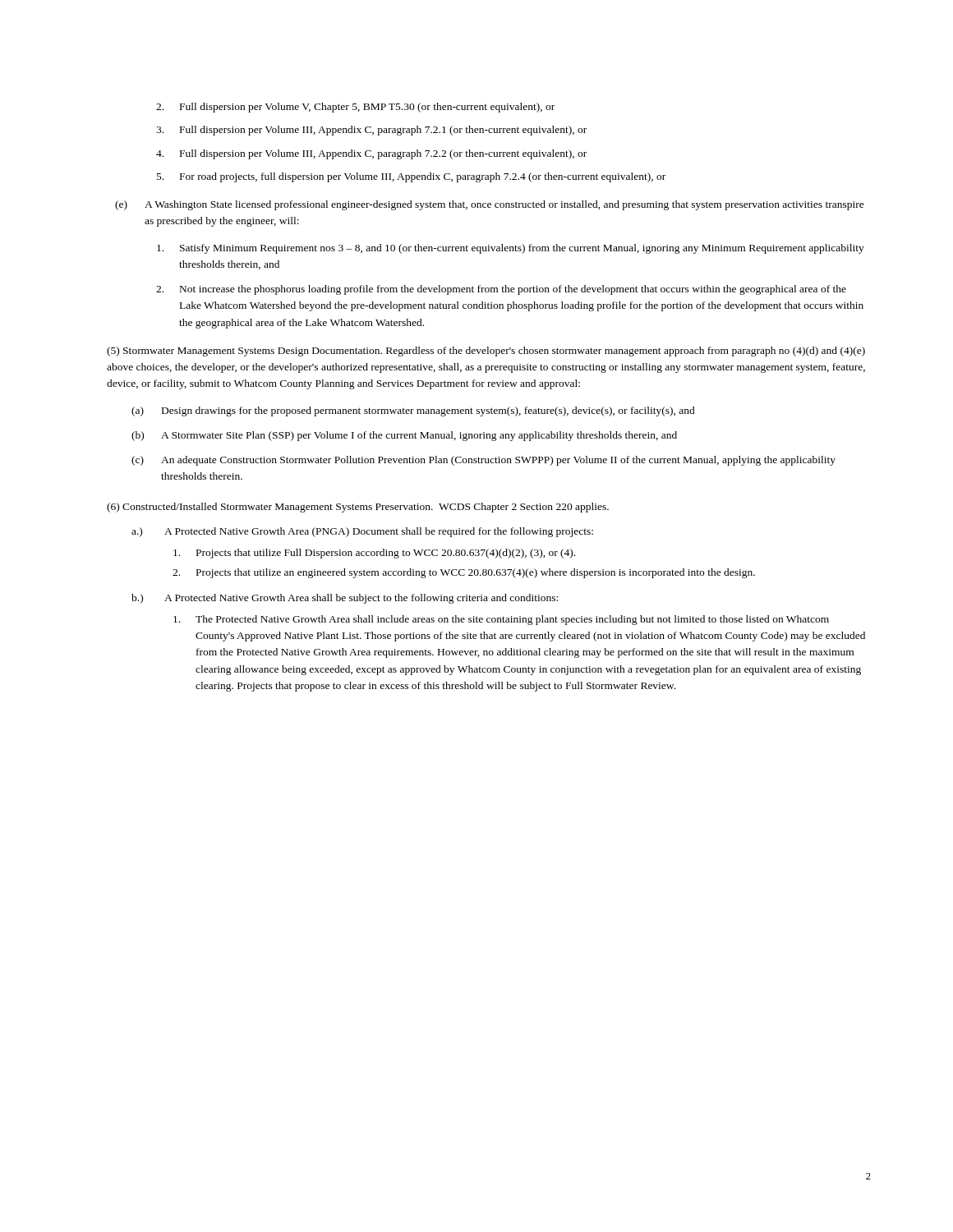Viewport: 953px width, 1232px height.
Task: Locate the list item with the text "(c) An adequate Construction Stormwater Pollution Prevention Plan"
Action: (501, 468)
